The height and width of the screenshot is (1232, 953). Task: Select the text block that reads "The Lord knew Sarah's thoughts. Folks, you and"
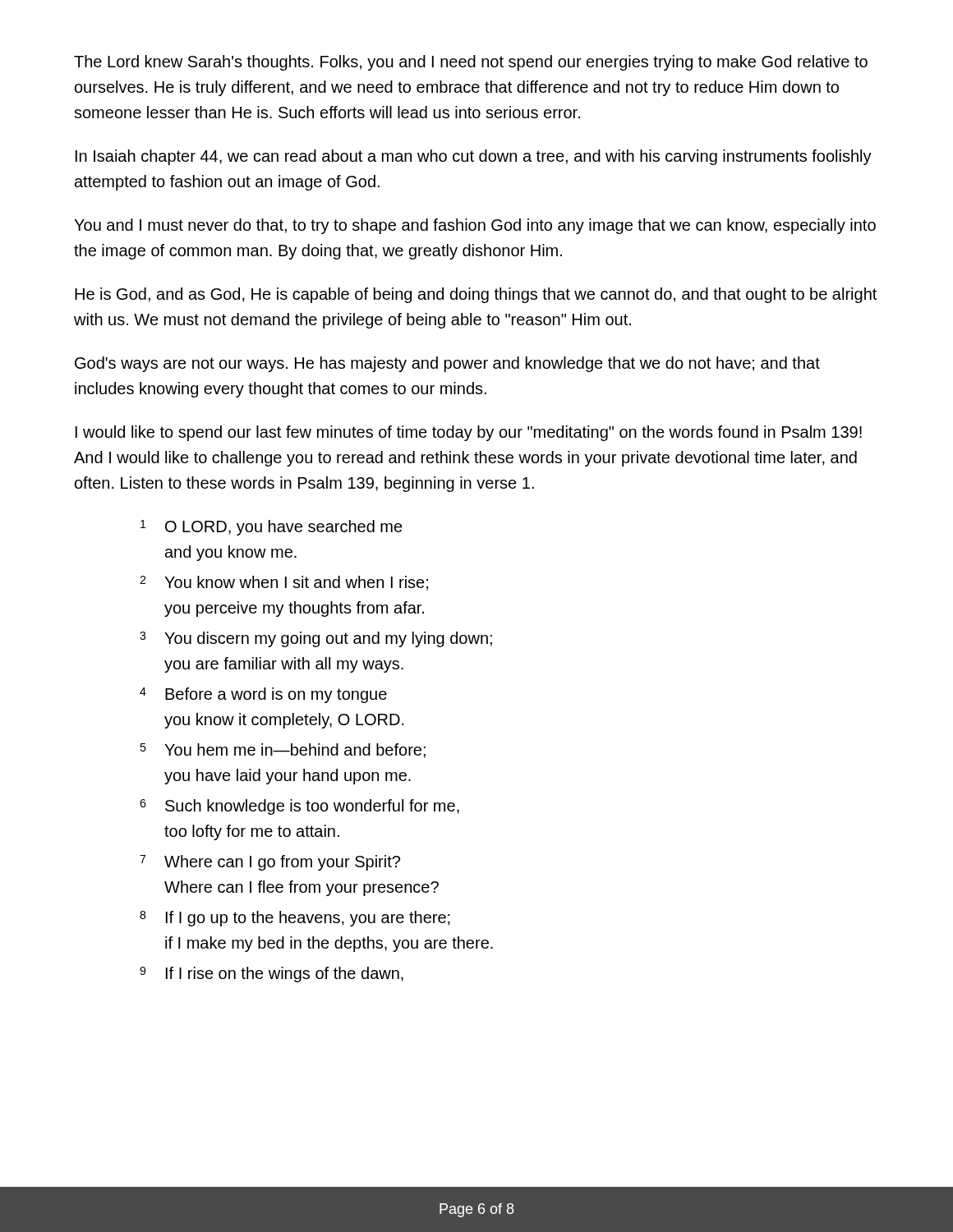[x=471, y=87]
